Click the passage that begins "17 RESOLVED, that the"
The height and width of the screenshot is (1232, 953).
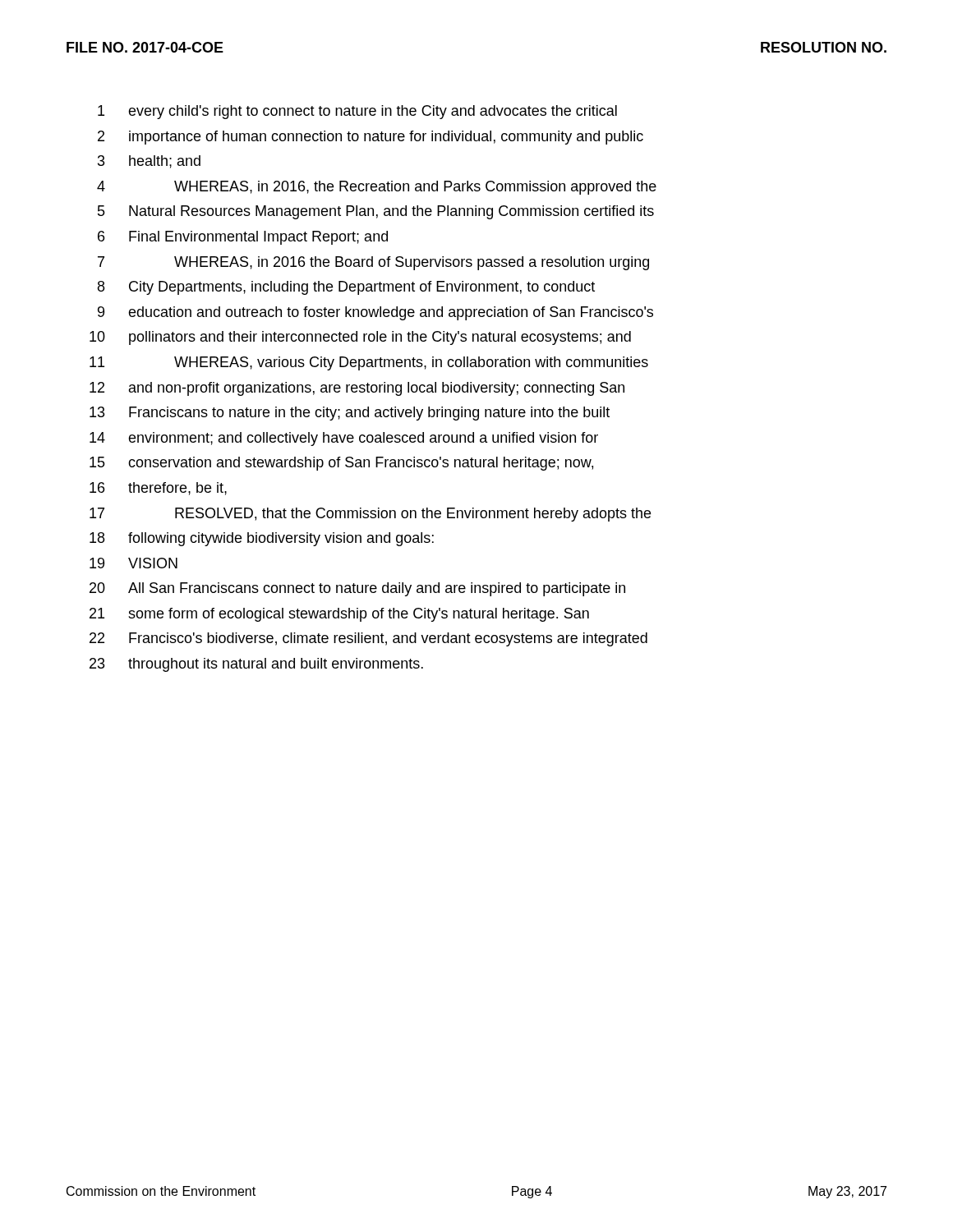pos(476,513)
